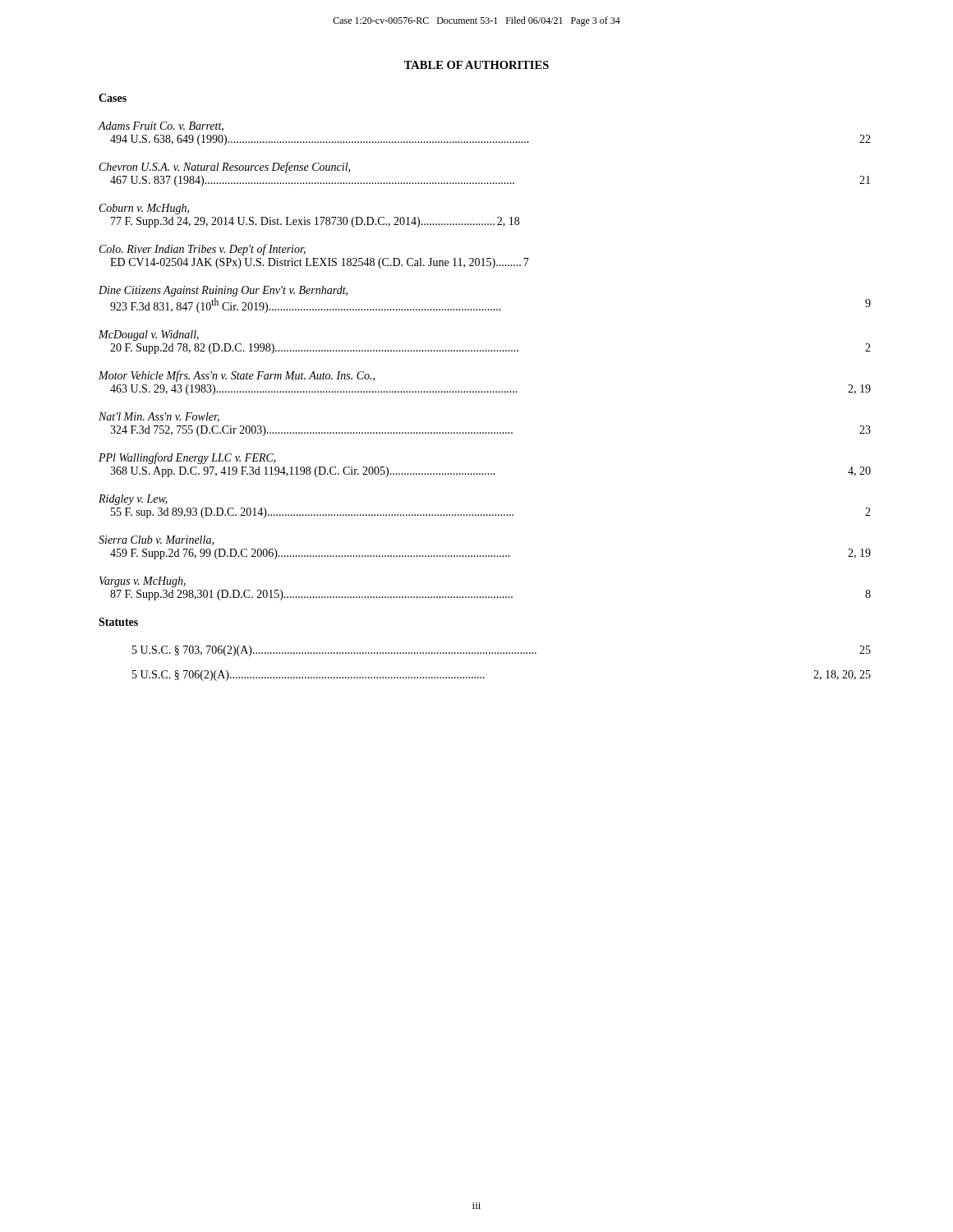Find the block on this page that starts "Colo. River Indian Tribes v. Dep't of Interior,"

tap(314, 256)
